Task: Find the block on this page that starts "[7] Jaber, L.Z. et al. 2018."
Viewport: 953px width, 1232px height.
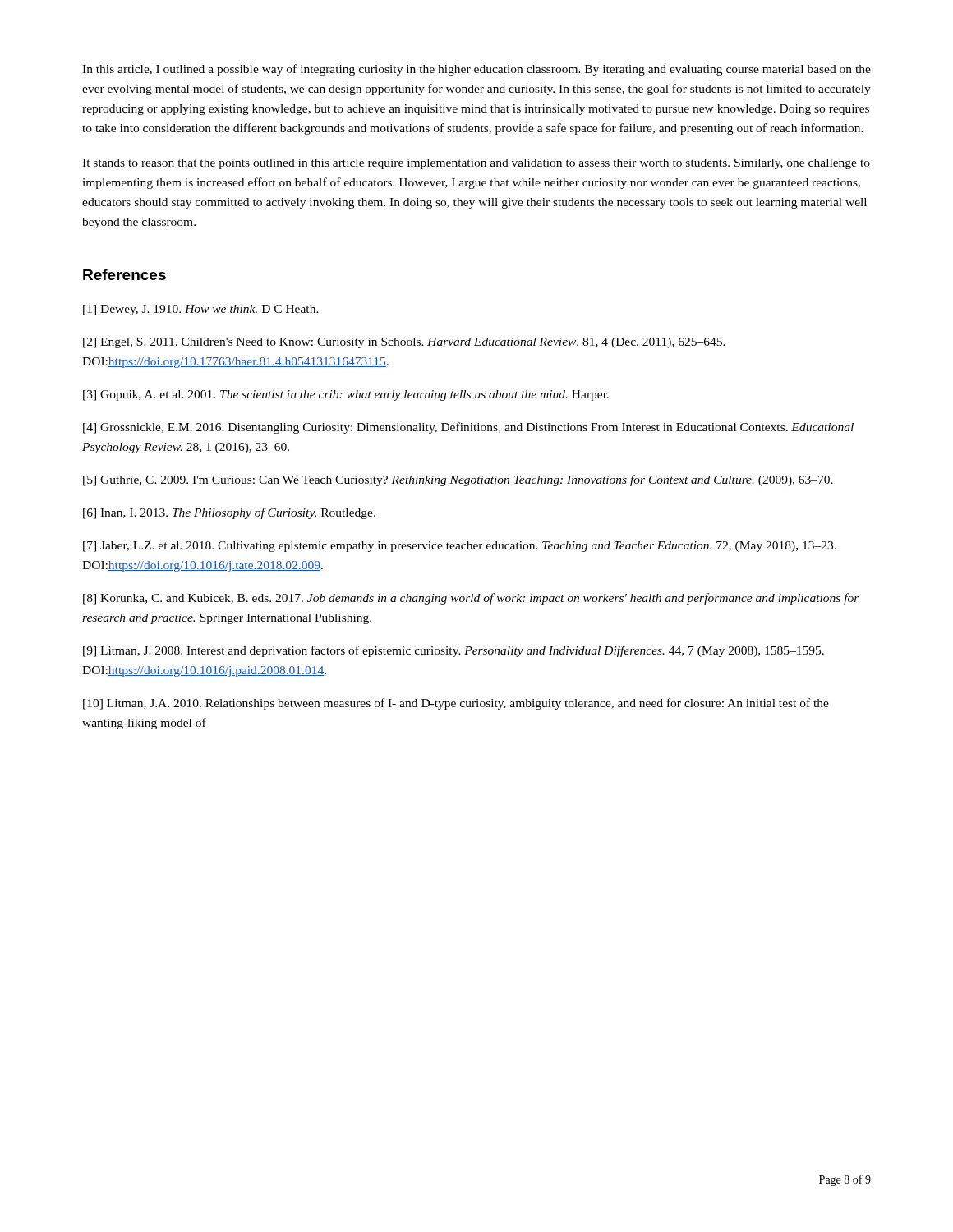Action: tap(459, 555)
